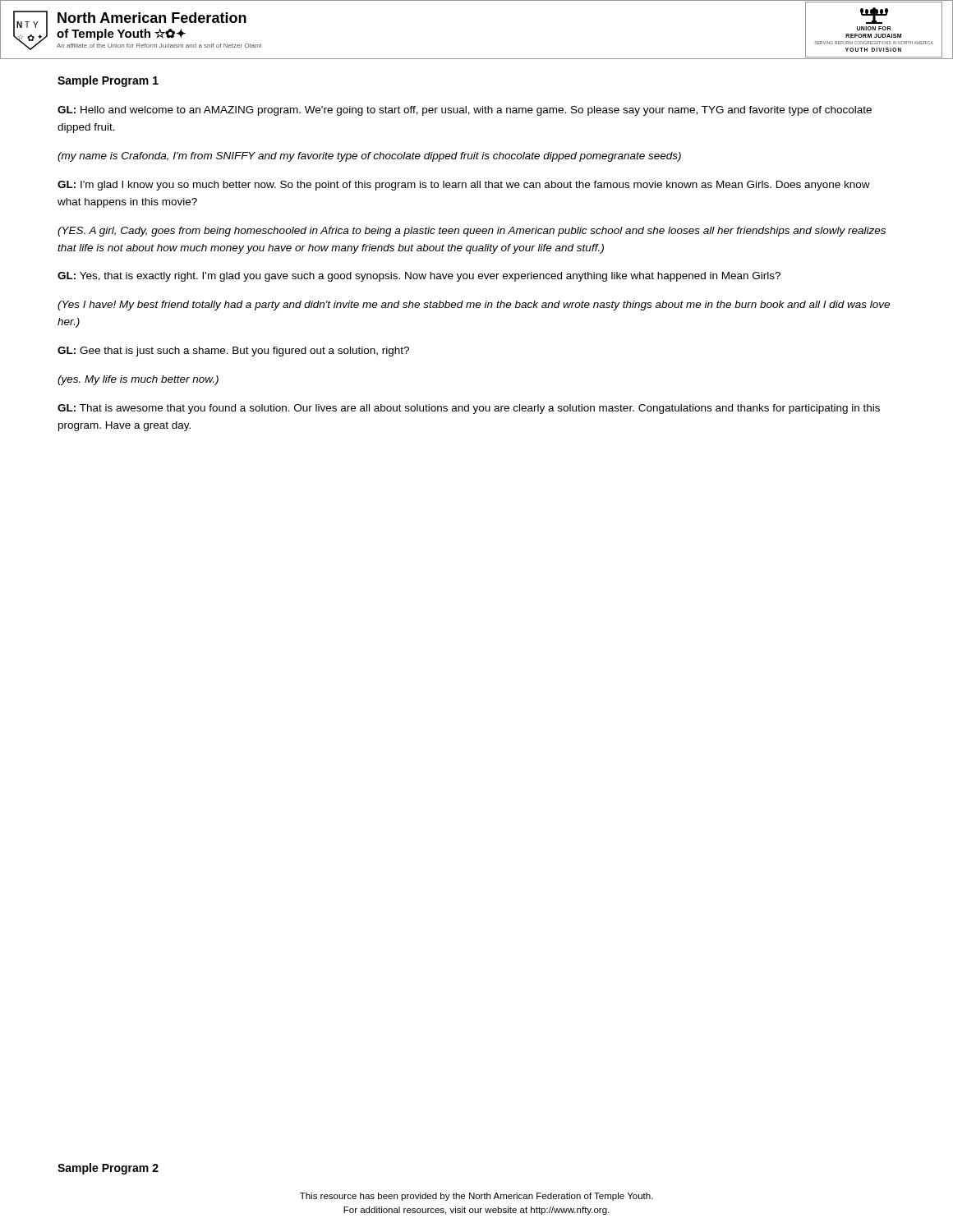Click the passage that begins "GL: That is"
953x1232 pixels.
click(x=469, y=416)
